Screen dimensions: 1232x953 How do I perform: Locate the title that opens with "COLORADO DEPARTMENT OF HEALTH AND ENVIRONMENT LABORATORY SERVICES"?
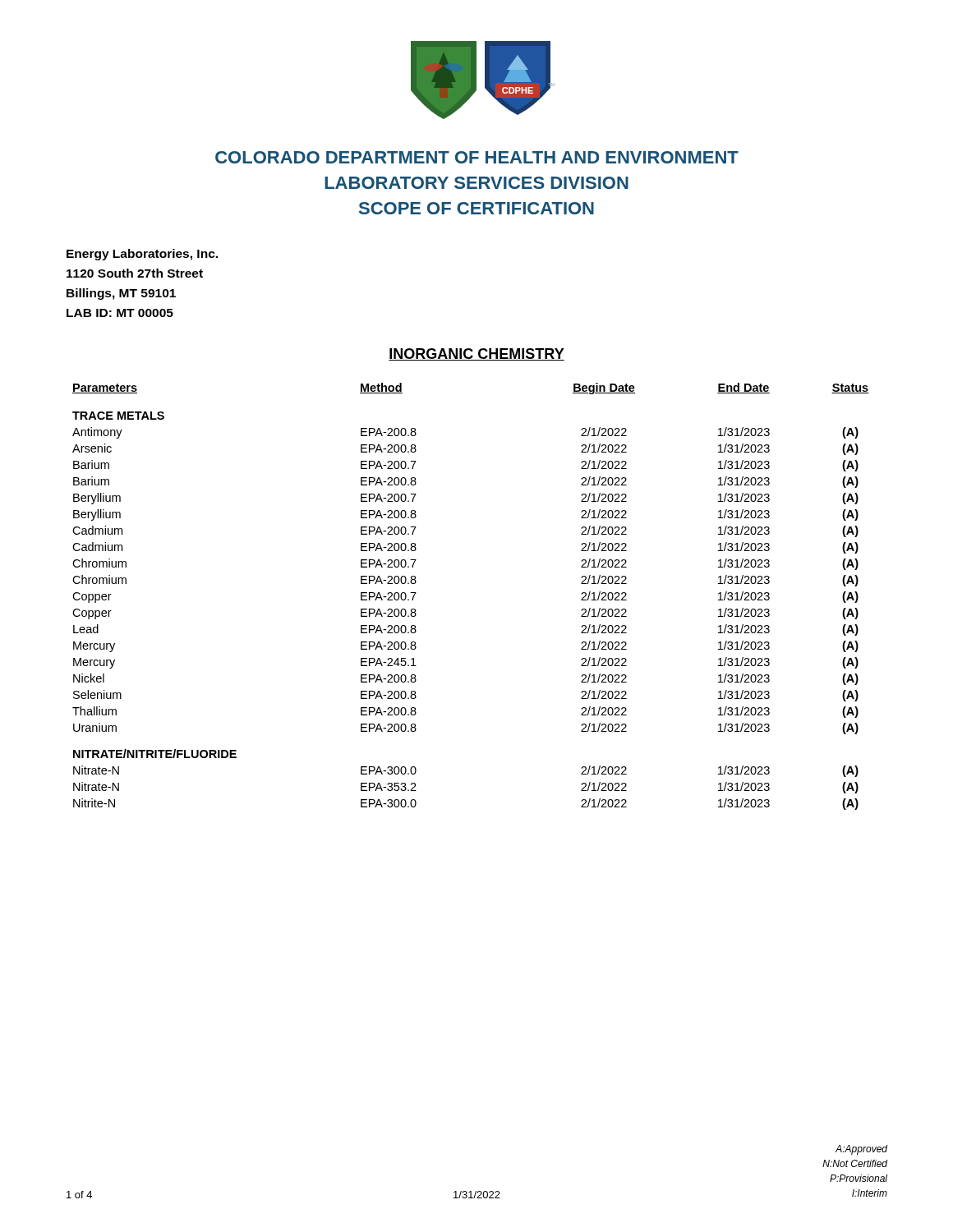tap(476, 183)
